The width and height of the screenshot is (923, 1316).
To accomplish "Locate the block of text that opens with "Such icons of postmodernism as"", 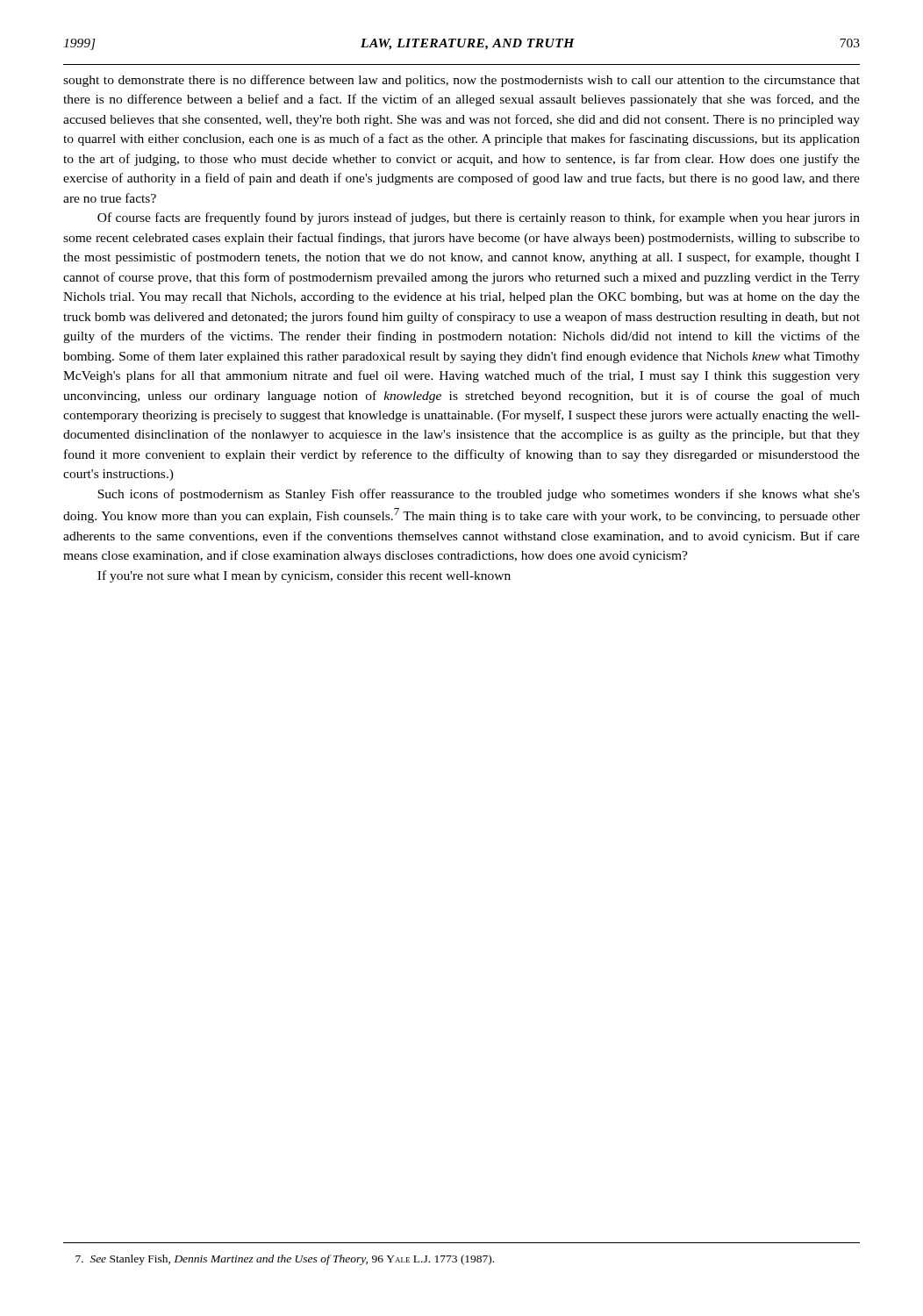I will [462, 525].
